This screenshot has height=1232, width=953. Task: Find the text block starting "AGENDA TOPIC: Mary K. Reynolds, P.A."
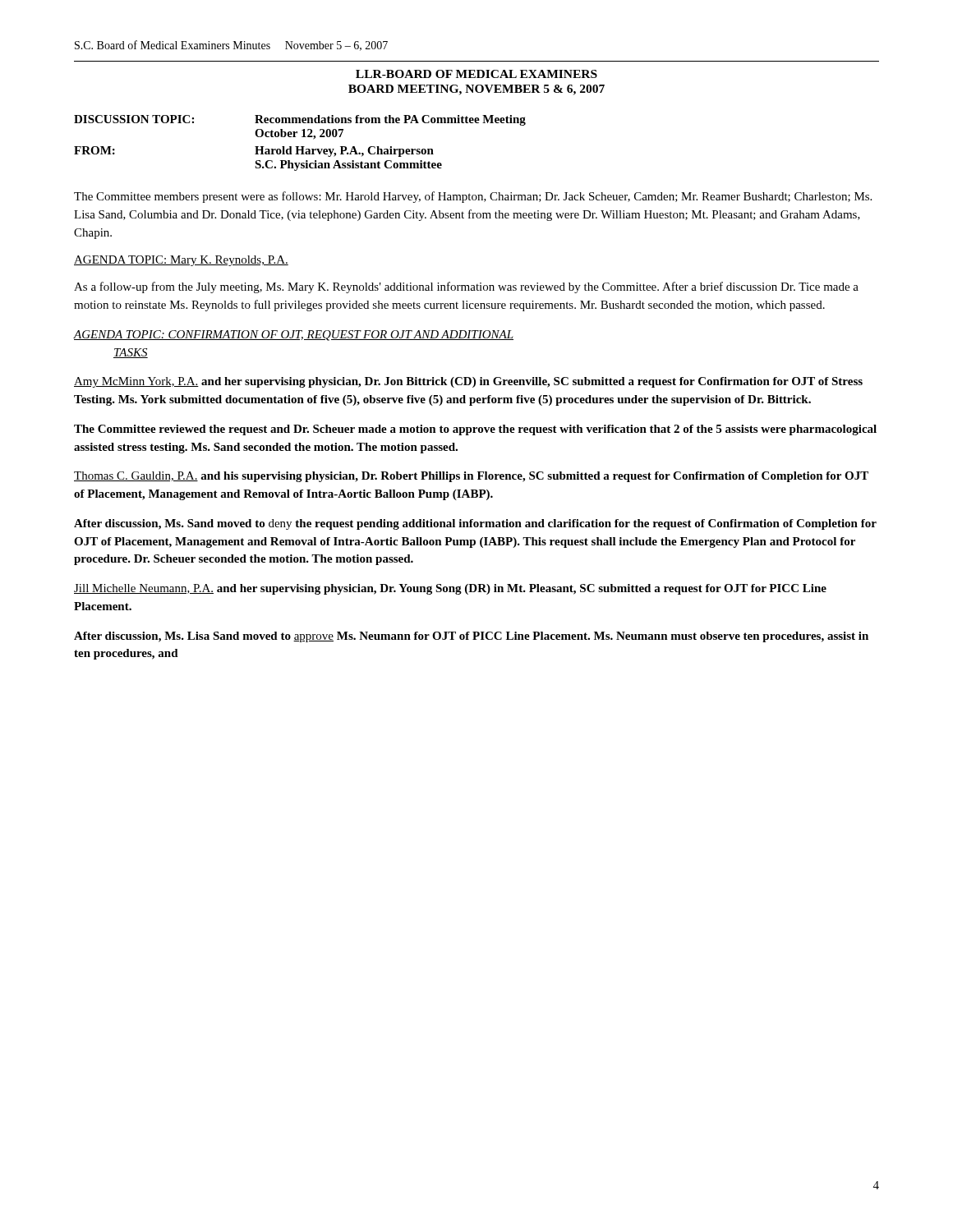click(x=181, y=260)
